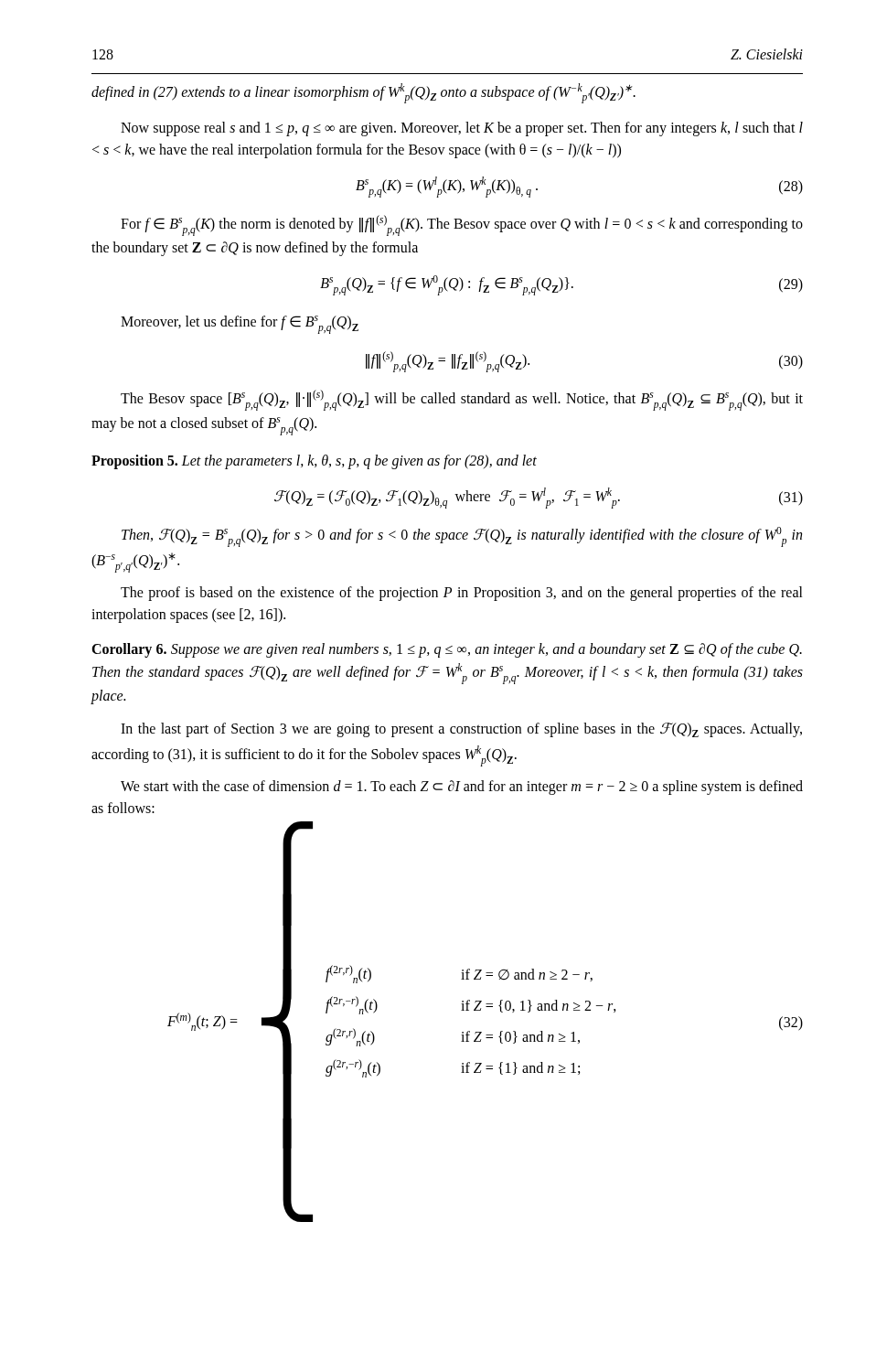Viewport: 876px width, 1372px height.
Task: Find the text block that says "For f ∈ Bsp,q(K) the norm is"
Action: coord(447,235)
